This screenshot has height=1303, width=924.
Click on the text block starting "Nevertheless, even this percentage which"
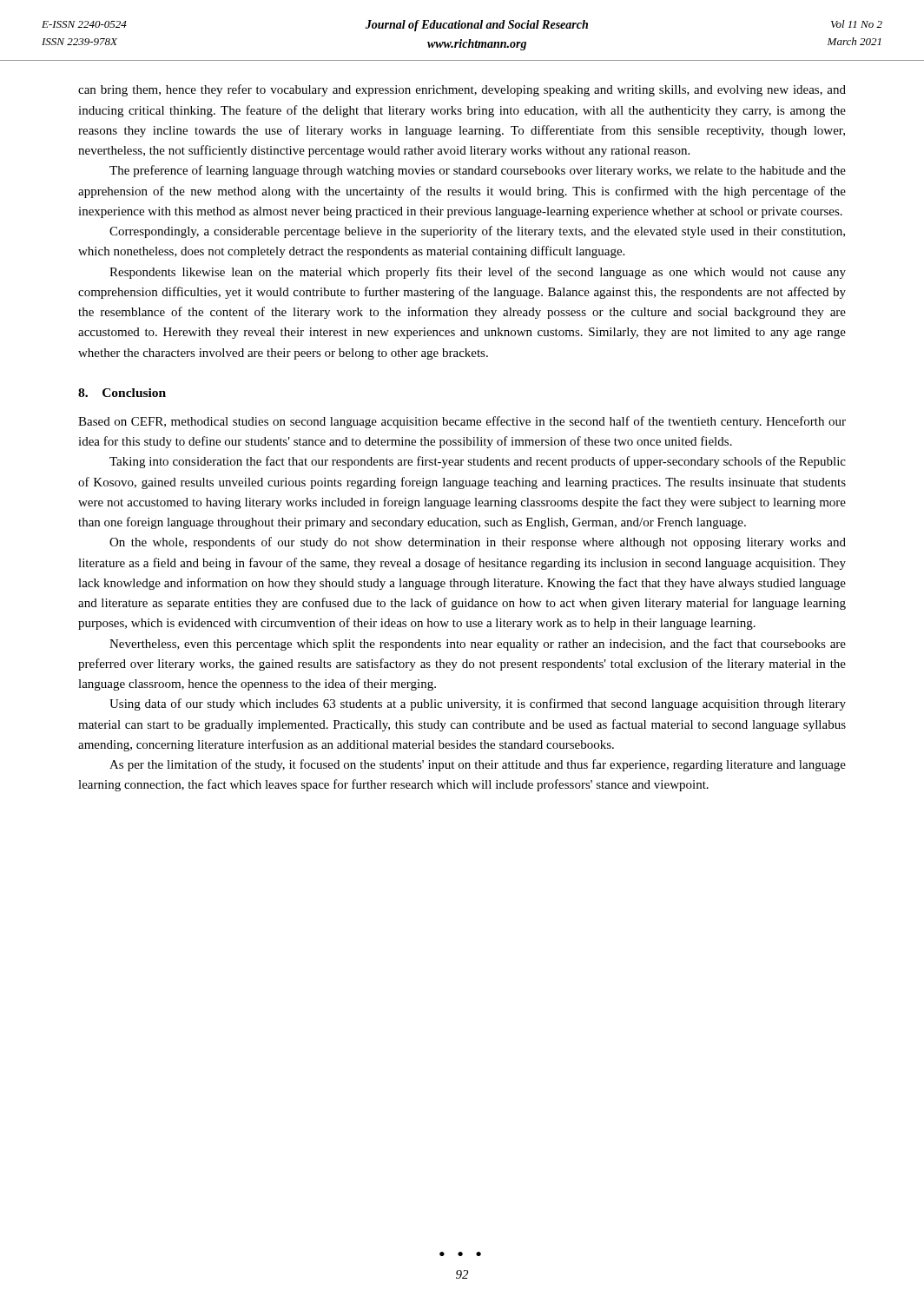462,664
